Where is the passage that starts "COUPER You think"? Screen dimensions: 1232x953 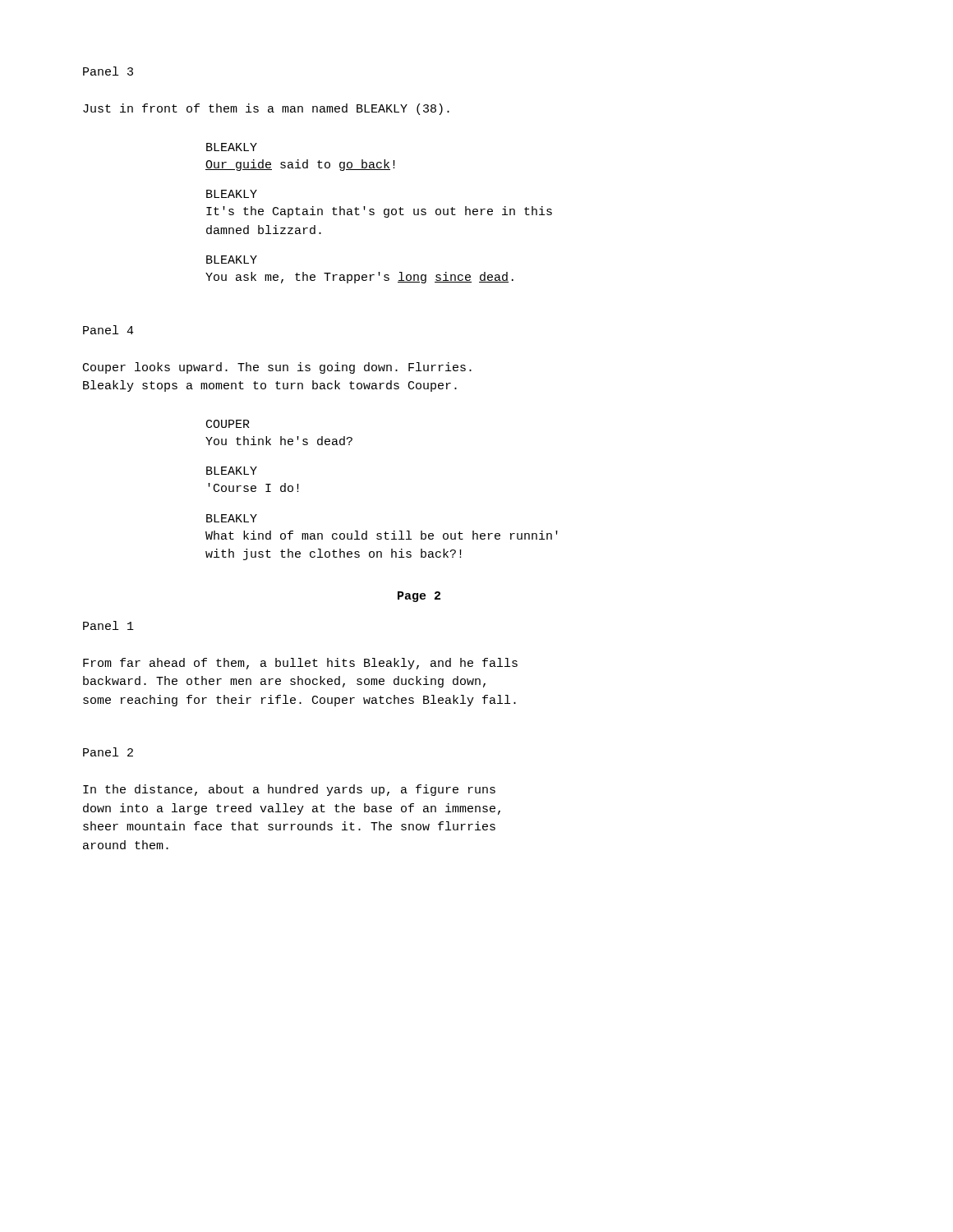click(228, 424)
